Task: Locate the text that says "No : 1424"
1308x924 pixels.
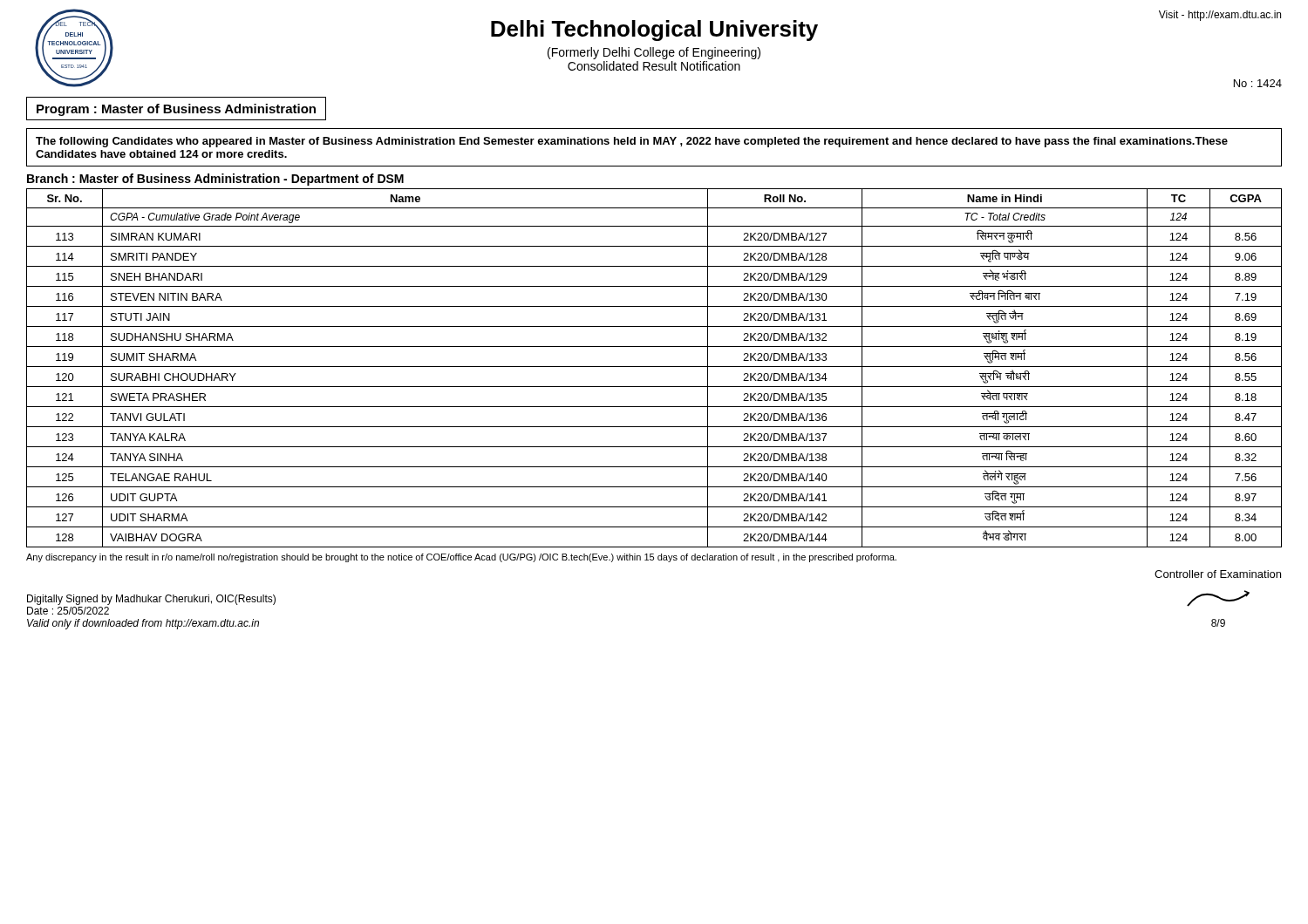Action: 1257,83
